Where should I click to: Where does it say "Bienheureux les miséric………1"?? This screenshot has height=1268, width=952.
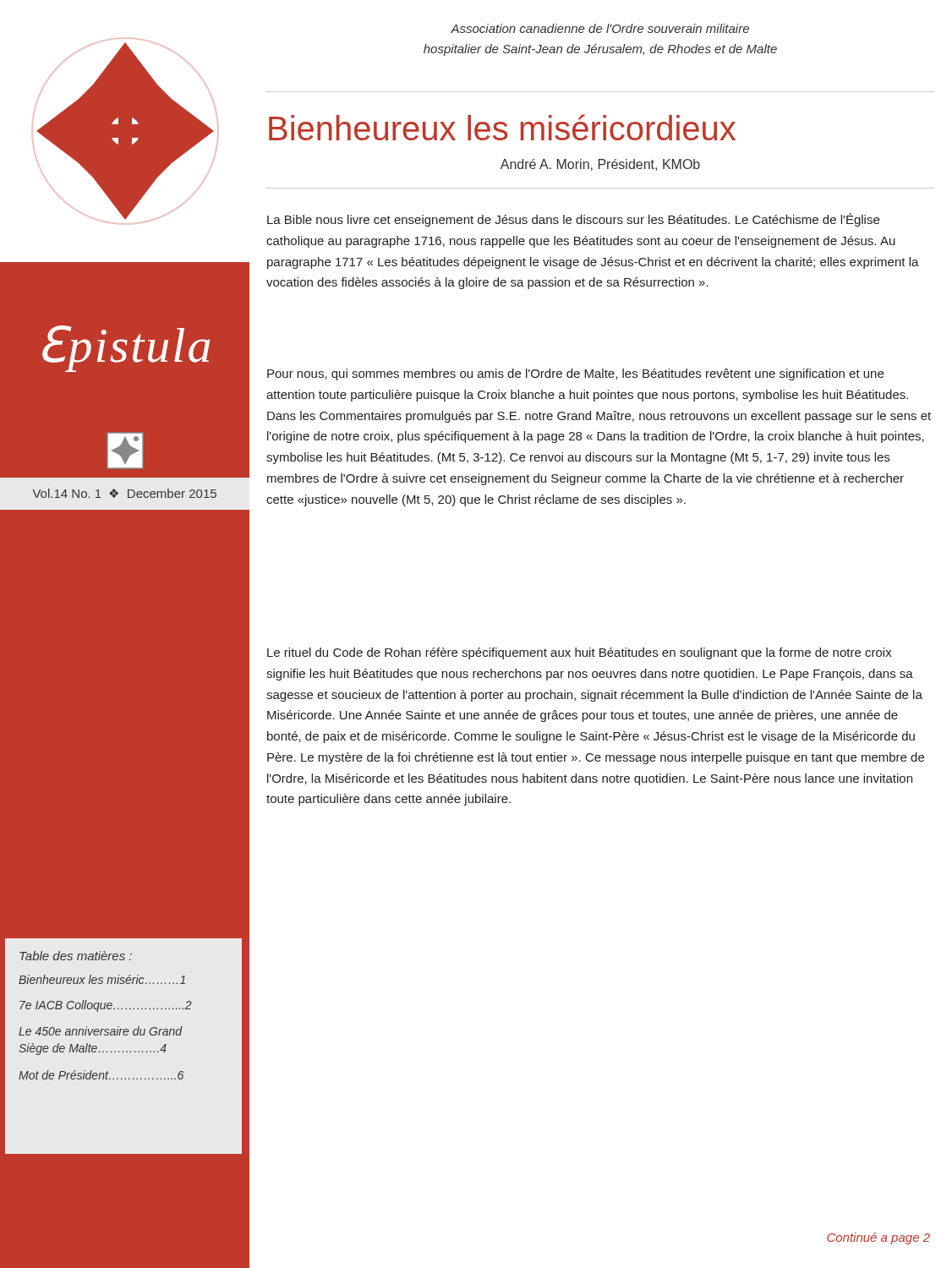click(x=102, y=980)
